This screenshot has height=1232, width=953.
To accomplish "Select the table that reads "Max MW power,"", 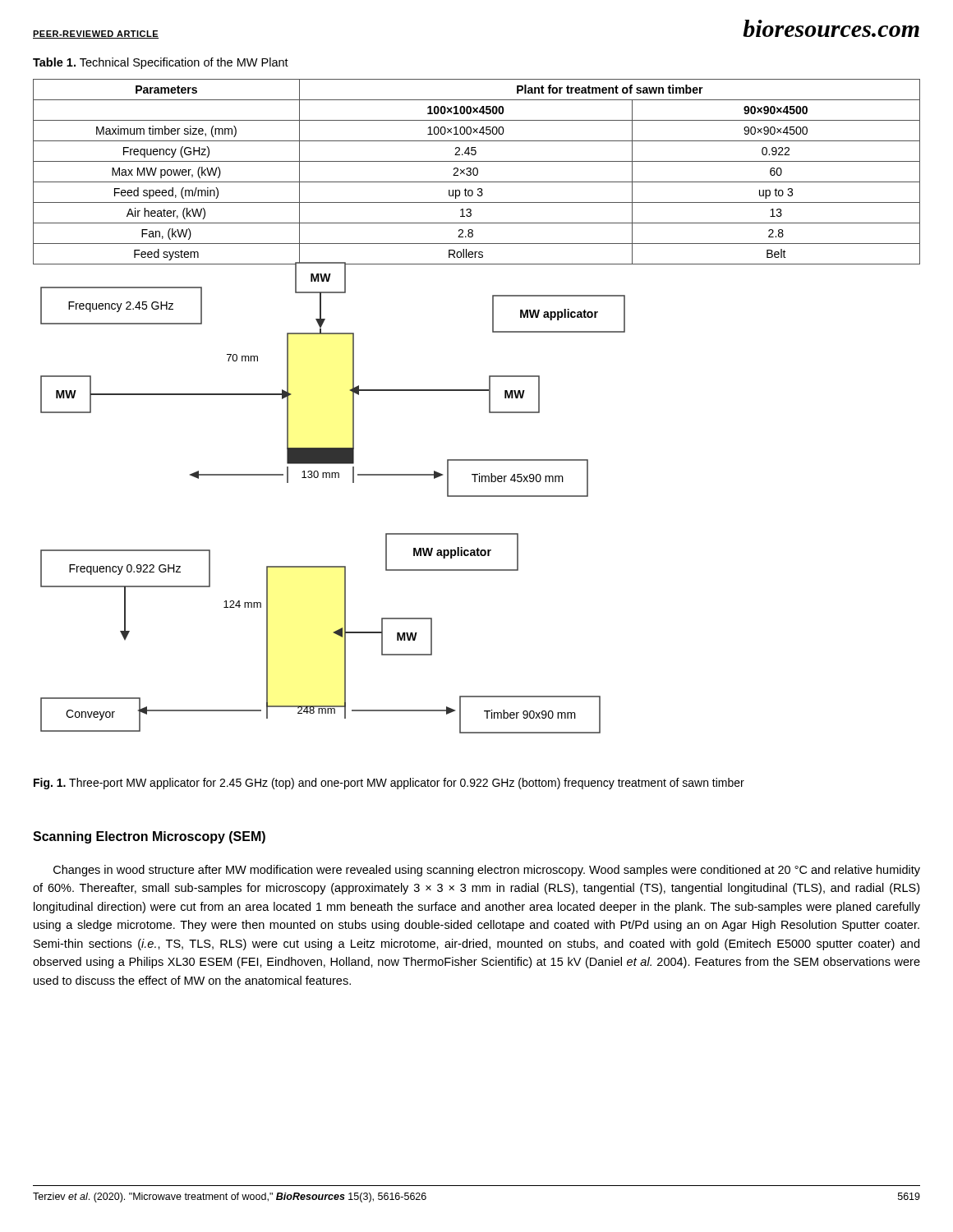I will pos(476,172).
